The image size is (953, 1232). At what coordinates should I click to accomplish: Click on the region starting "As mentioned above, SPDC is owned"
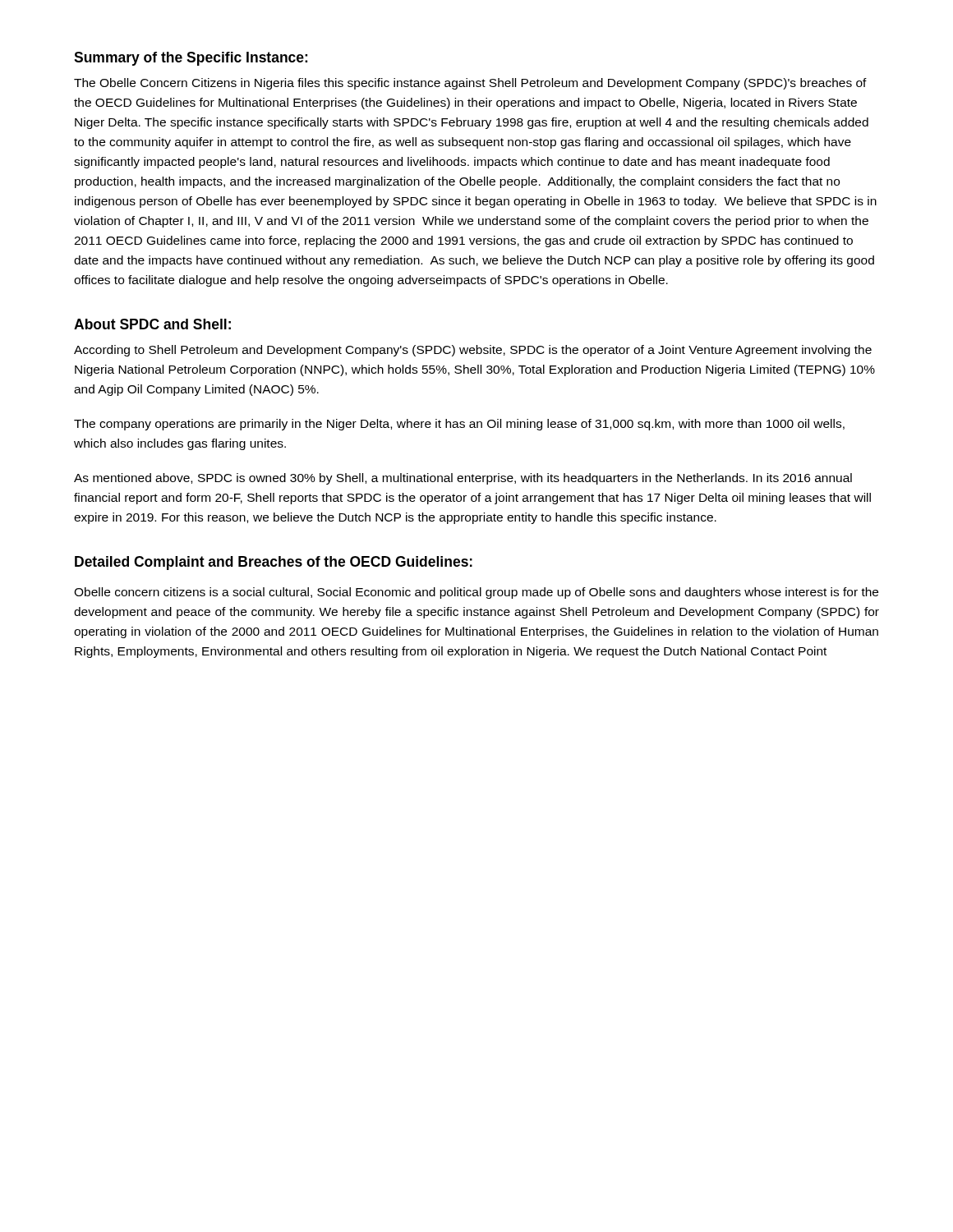click(x=473, y=498)
